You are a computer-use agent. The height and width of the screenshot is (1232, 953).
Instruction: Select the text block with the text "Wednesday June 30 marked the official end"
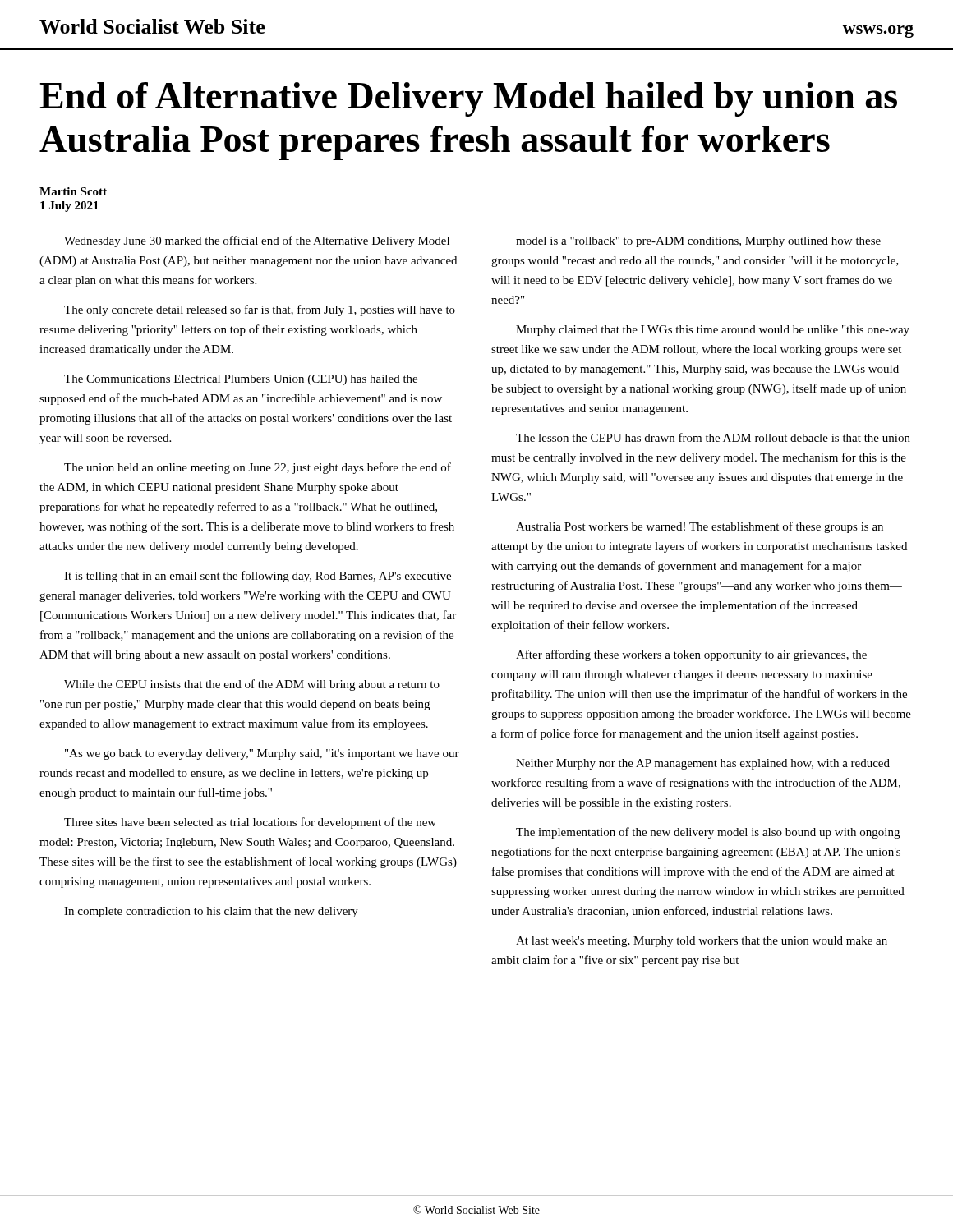251,576
